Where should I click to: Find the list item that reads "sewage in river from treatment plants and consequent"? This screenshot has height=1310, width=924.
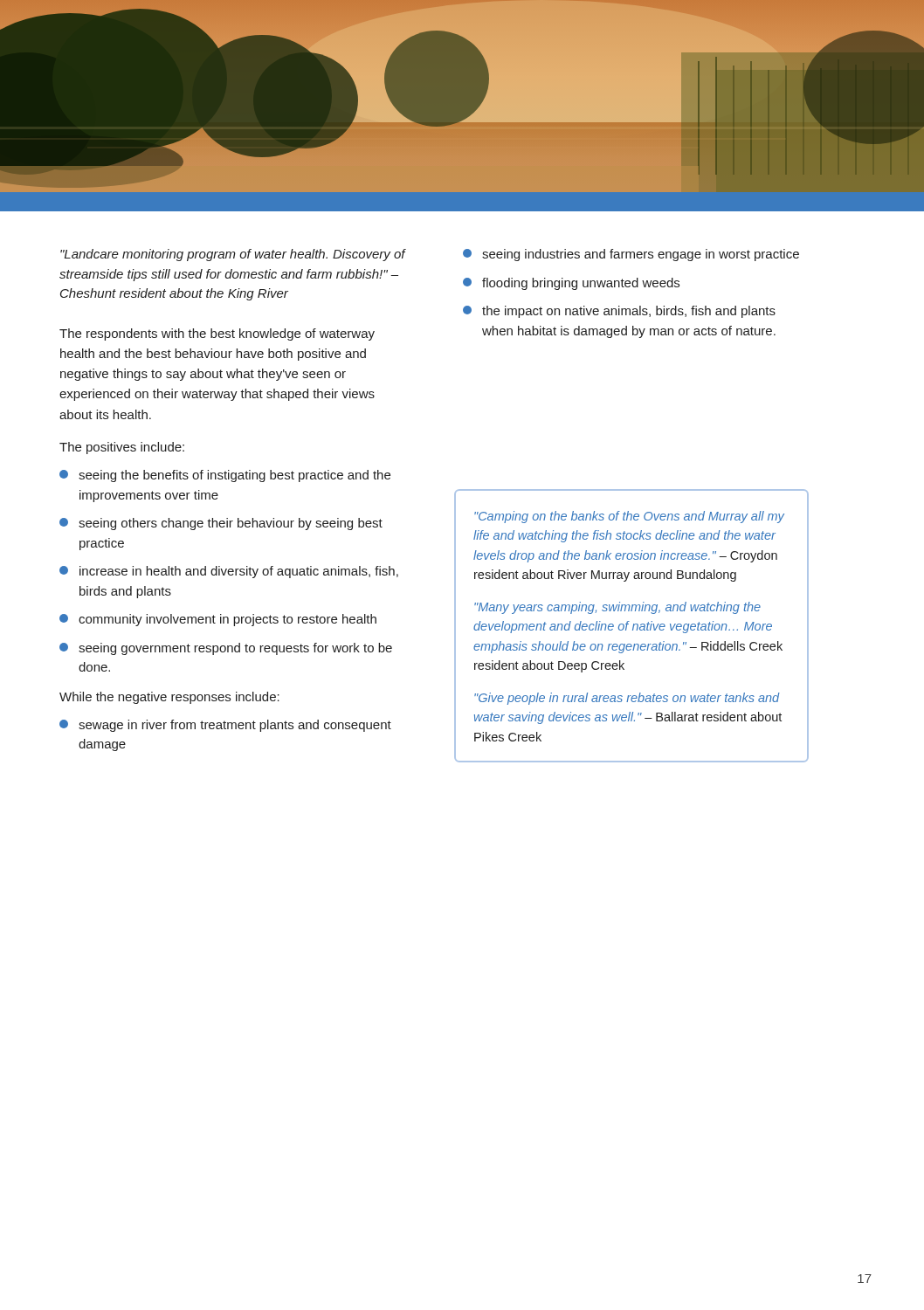click(x=234, y=735)
